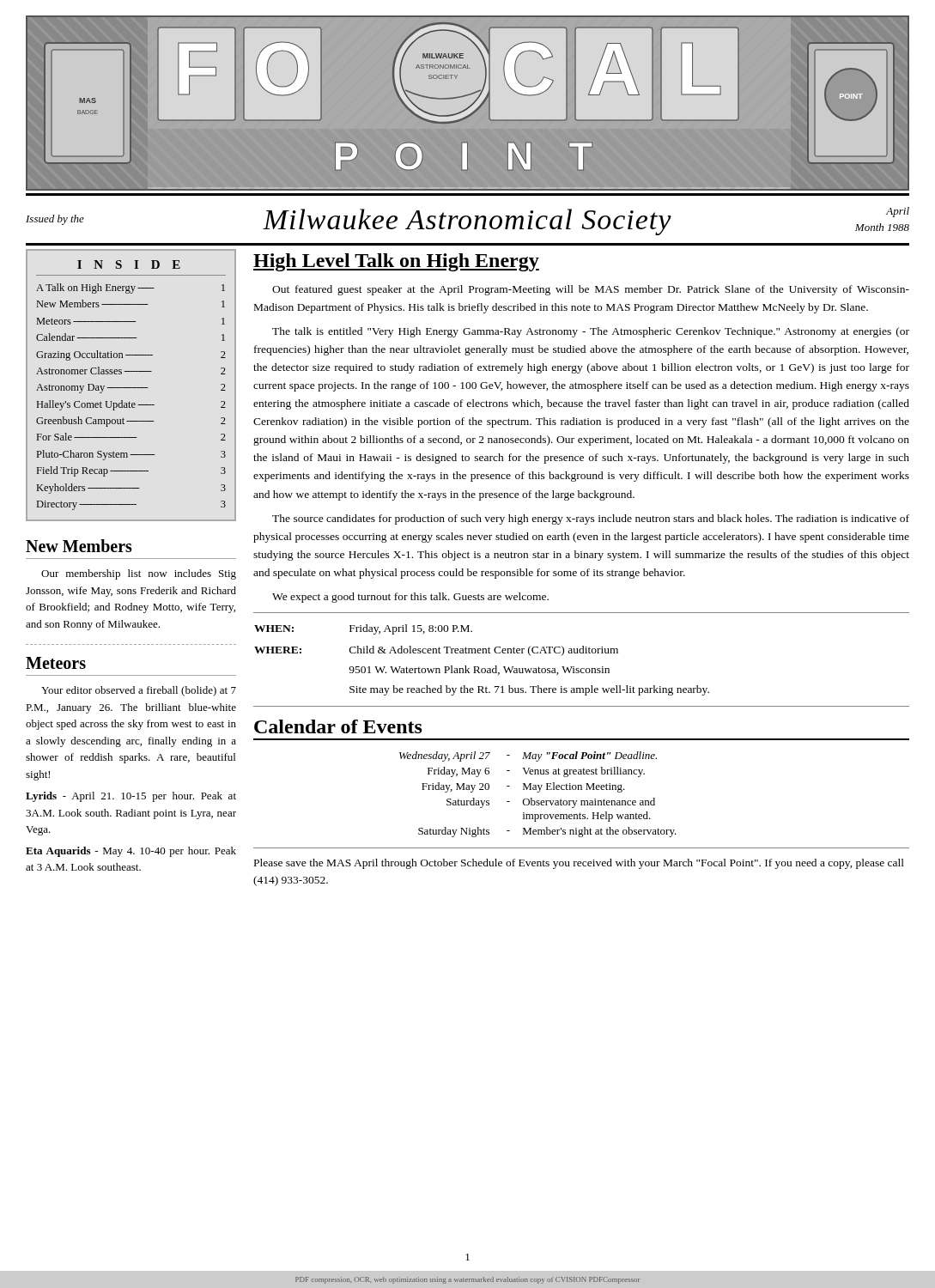Locate the section header that reads "High Level Talk on High"

click(x=396, y=260)
